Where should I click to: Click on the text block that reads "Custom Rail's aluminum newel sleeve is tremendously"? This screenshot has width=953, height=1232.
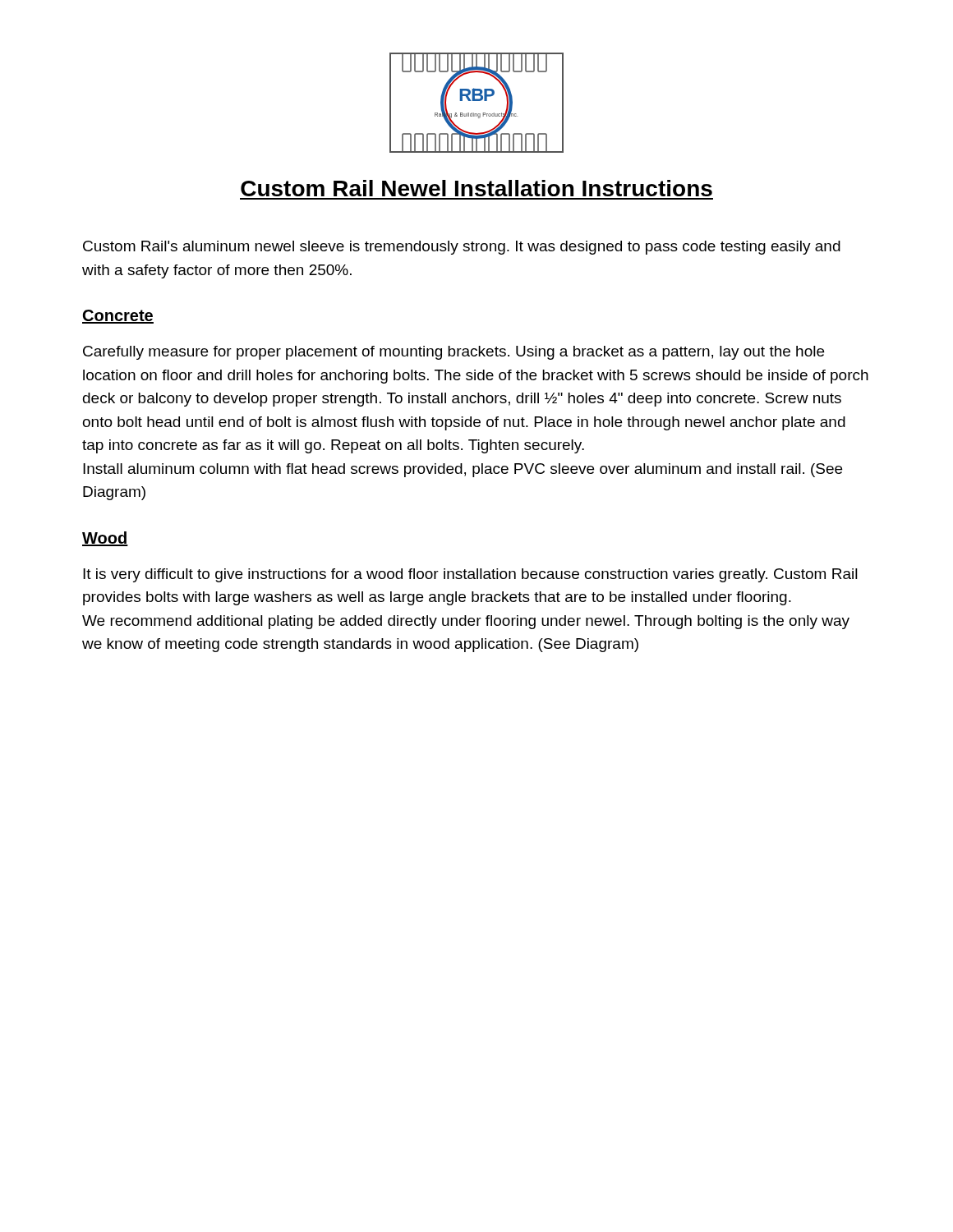pos(461,258)
